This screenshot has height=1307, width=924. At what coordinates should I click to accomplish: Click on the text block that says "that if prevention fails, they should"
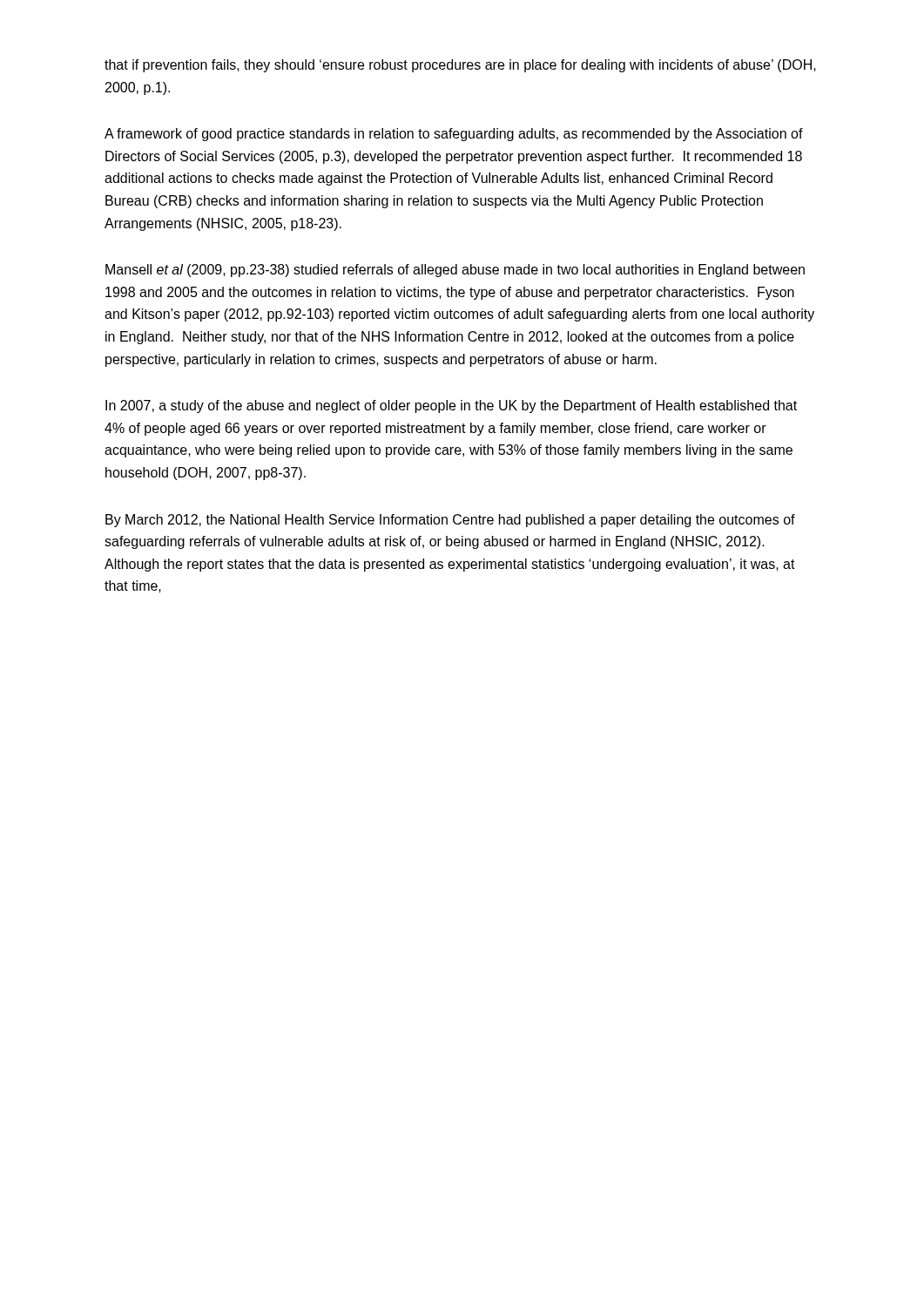[x=461, y=76]
